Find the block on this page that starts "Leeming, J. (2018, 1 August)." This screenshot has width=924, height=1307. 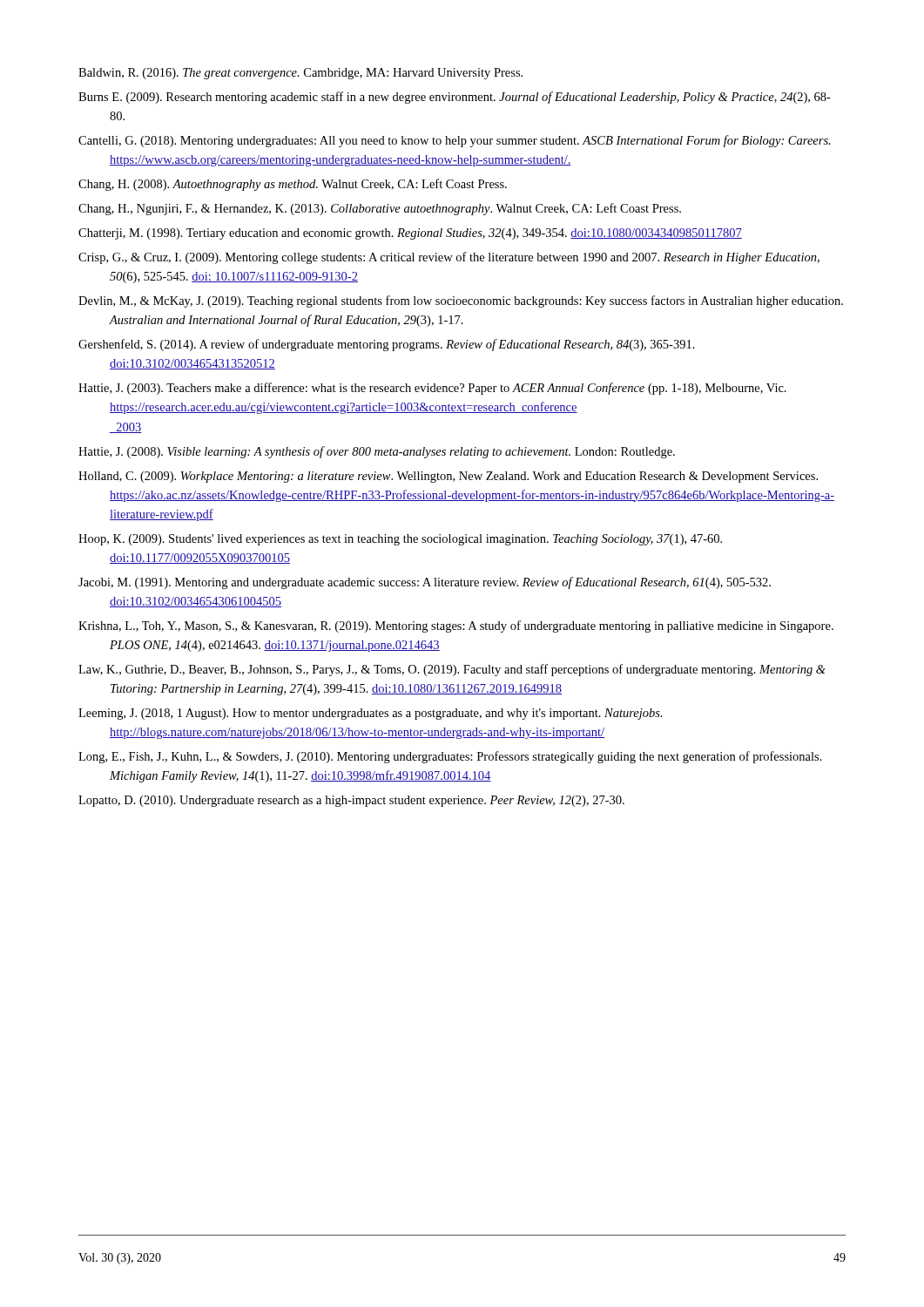pos(371,722)
